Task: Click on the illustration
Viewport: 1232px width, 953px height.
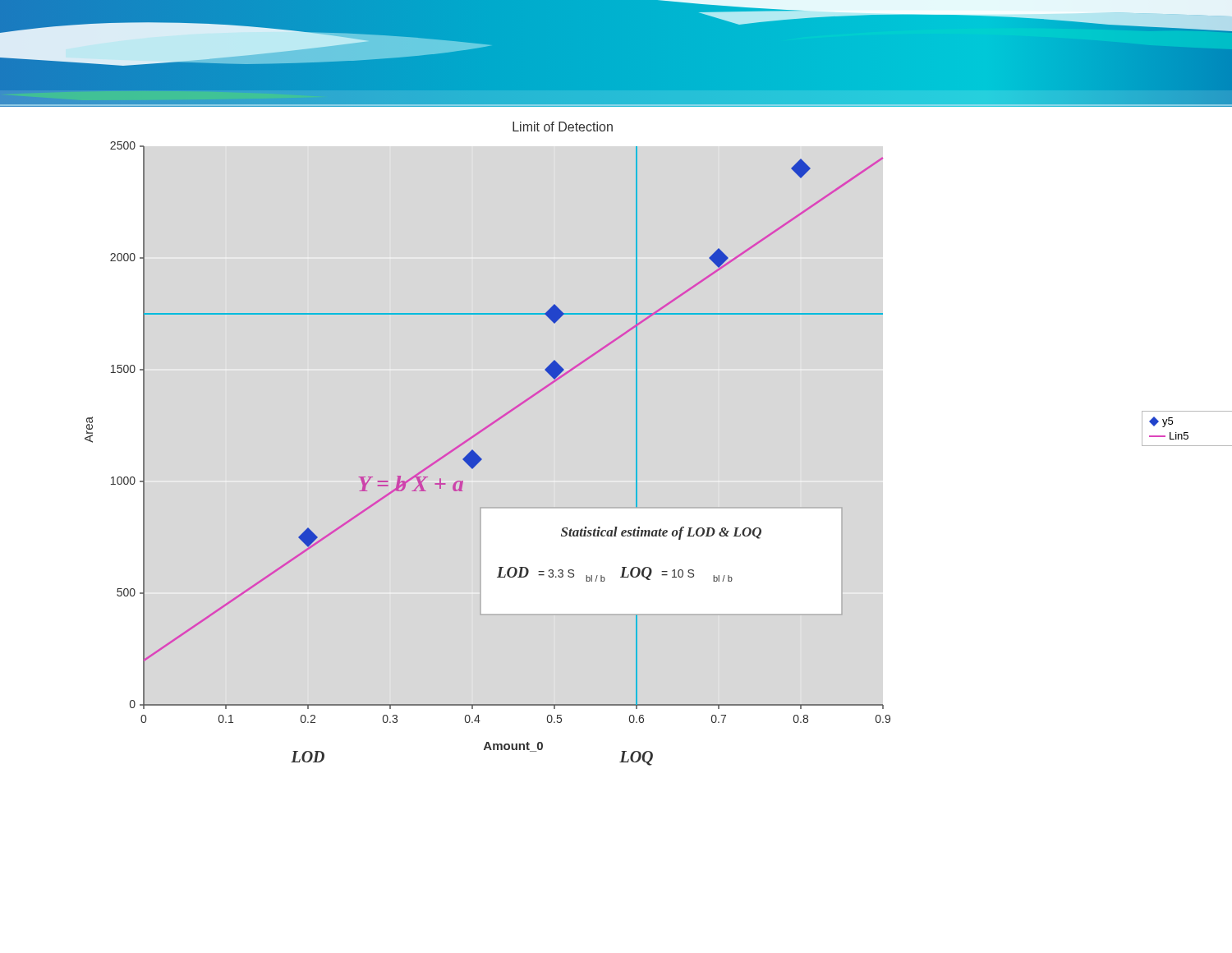Action: tap(616, 53)
